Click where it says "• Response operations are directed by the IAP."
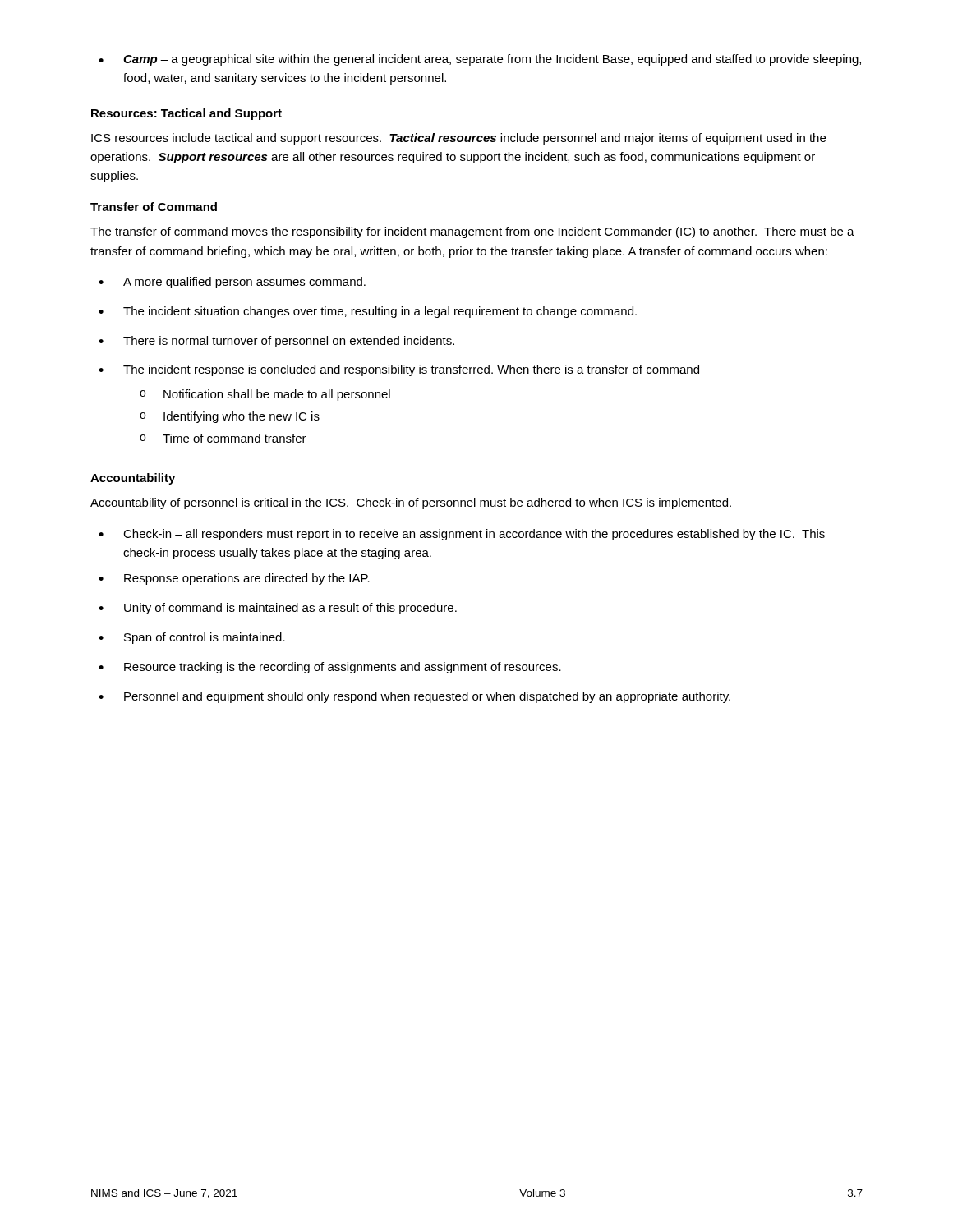 (x=234, y=580)
